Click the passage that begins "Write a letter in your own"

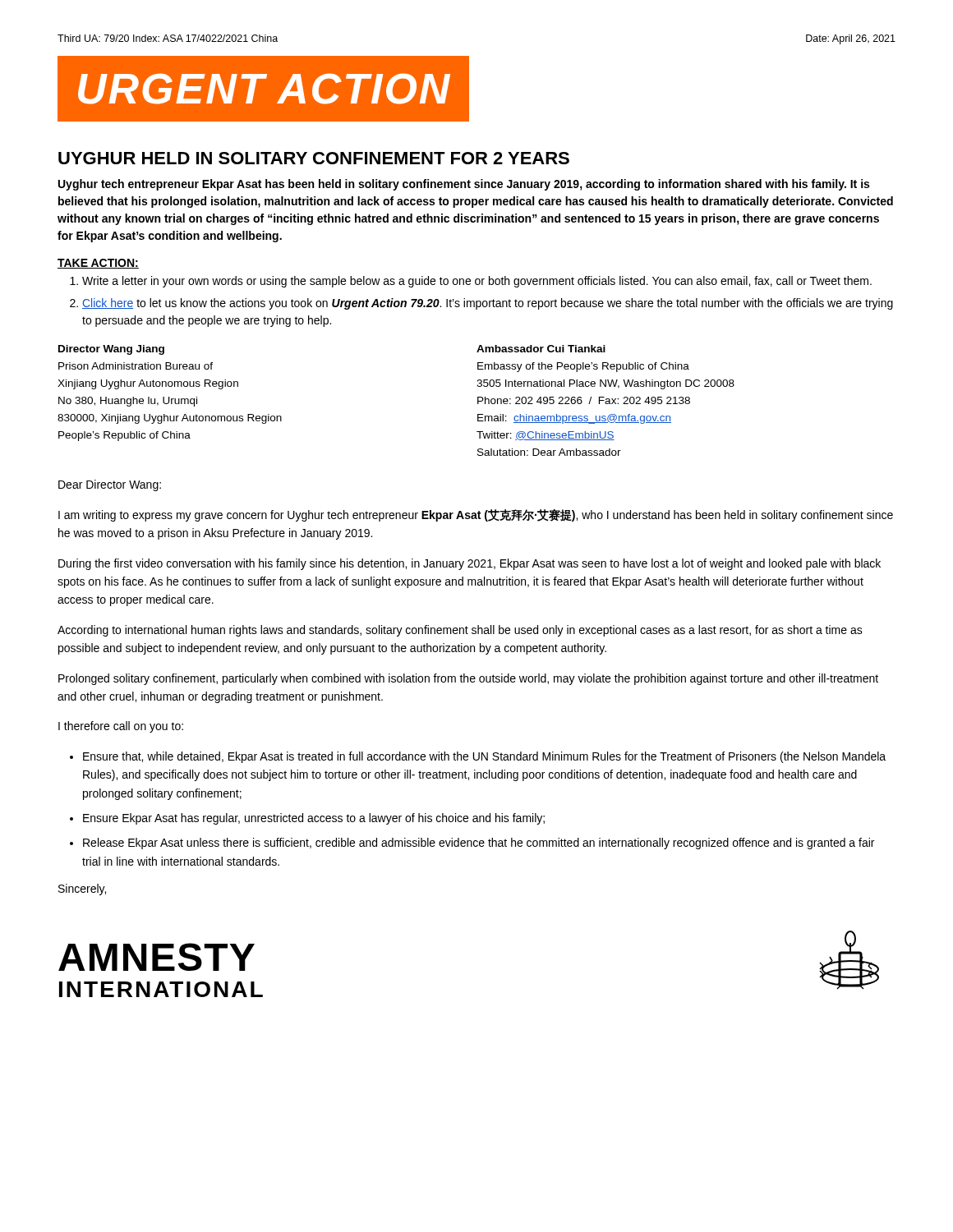click(x=477, y=281)
